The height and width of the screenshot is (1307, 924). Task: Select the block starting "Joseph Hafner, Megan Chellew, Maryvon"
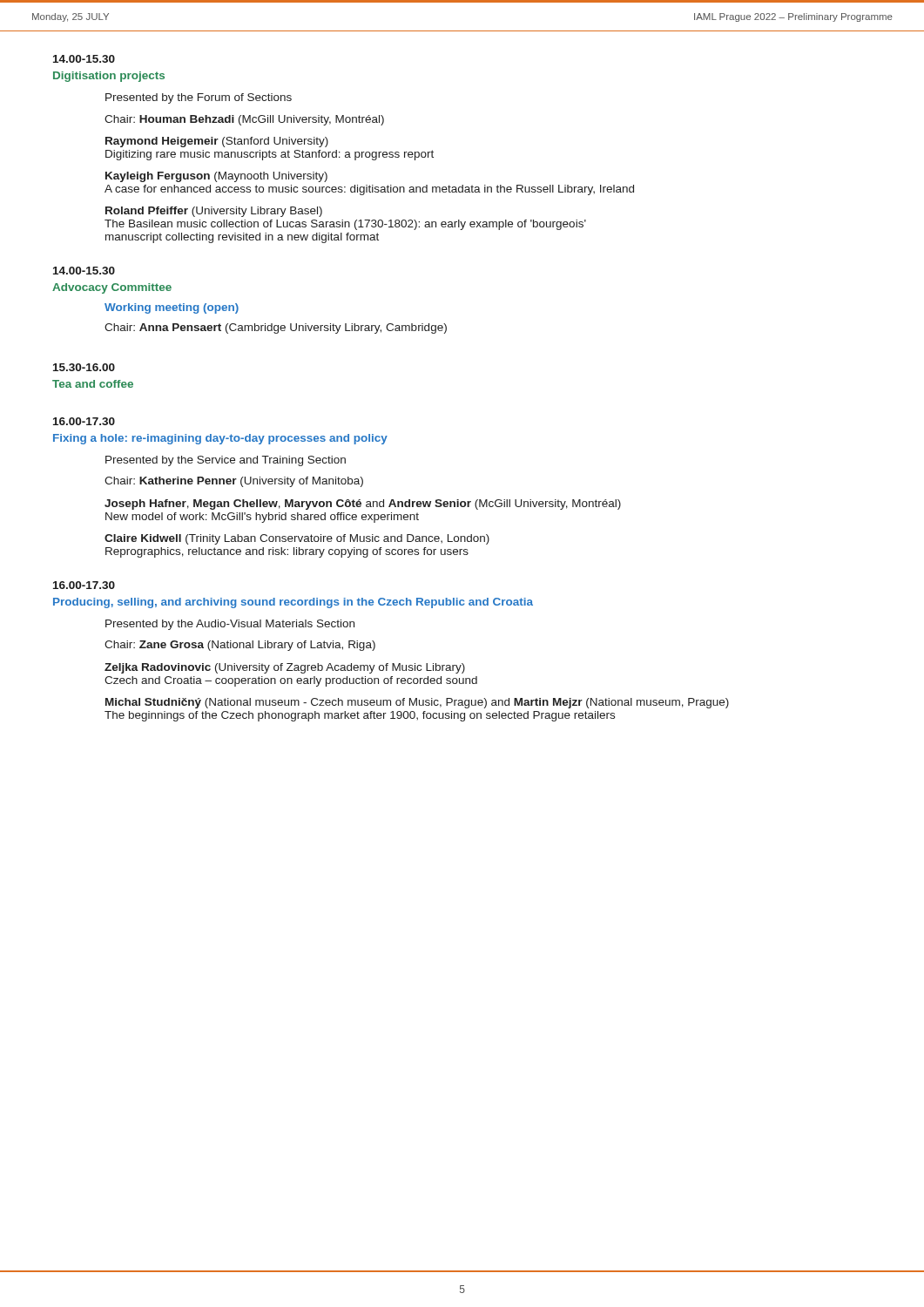488,510
